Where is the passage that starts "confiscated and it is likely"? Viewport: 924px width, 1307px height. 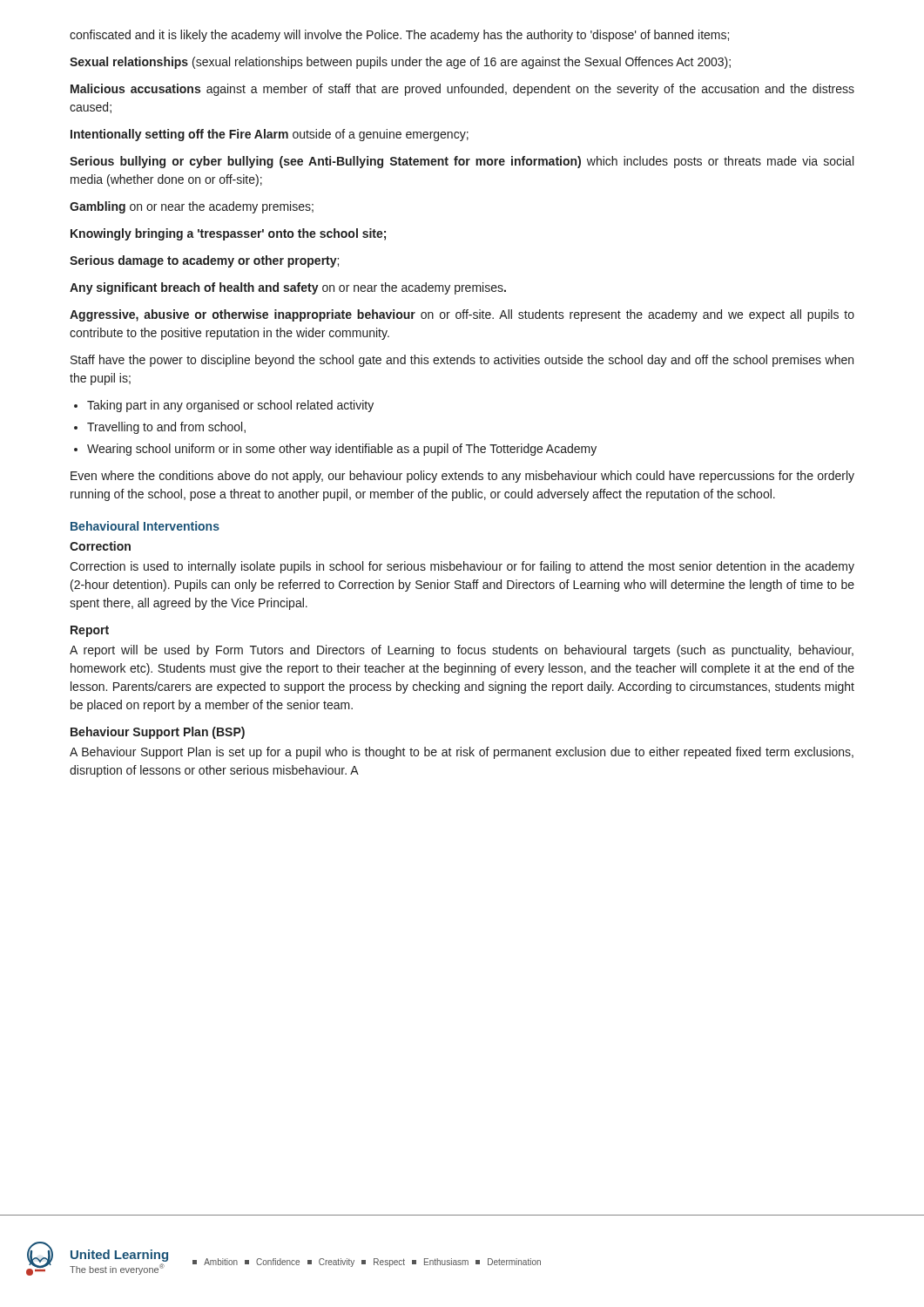coord(462,35)
